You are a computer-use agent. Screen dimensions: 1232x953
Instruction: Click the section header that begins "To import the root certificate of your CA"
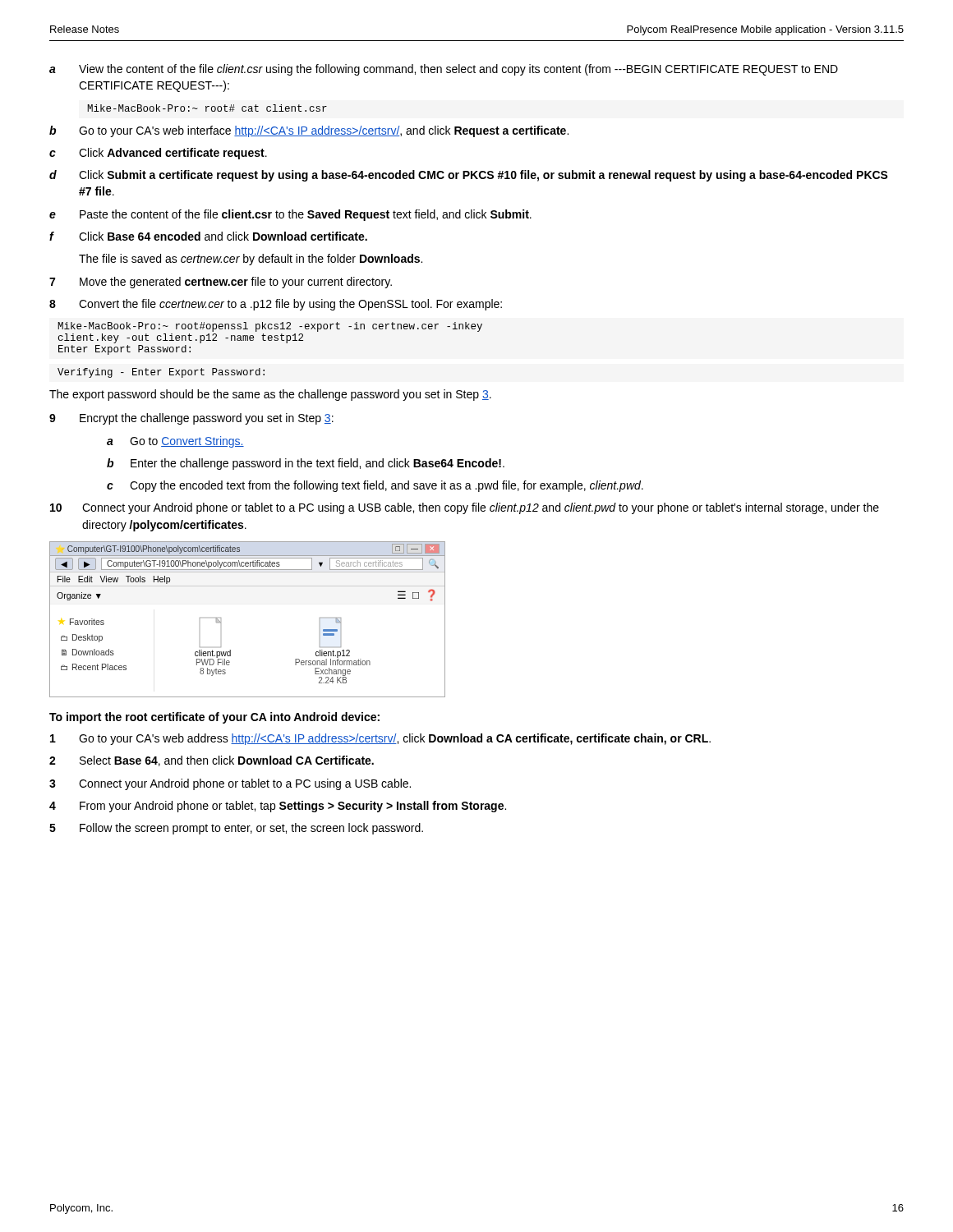coord(215,717)
